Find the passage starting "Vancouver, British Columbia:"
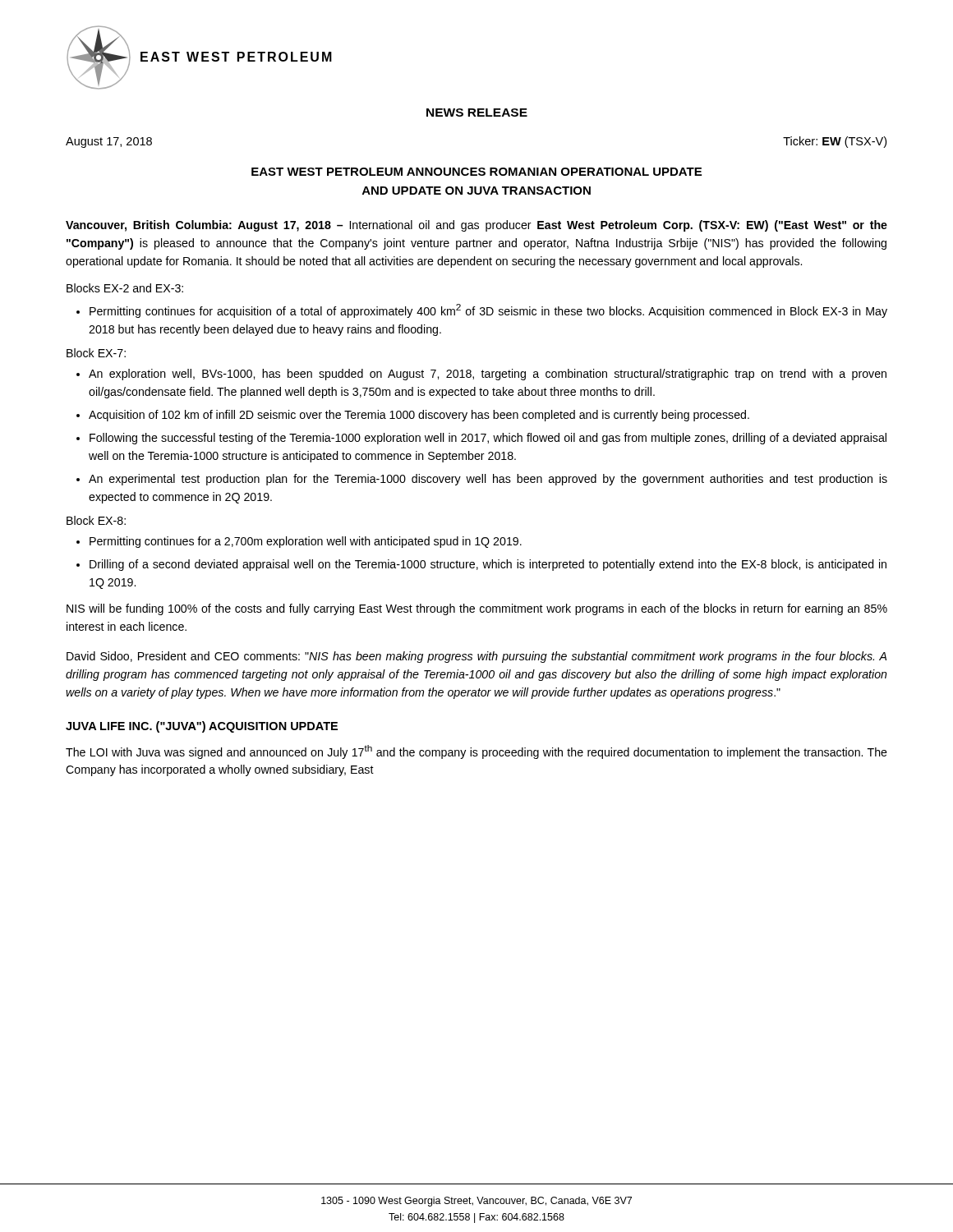Viewport: 953px width, 1232px height. [x=476, y=243]
